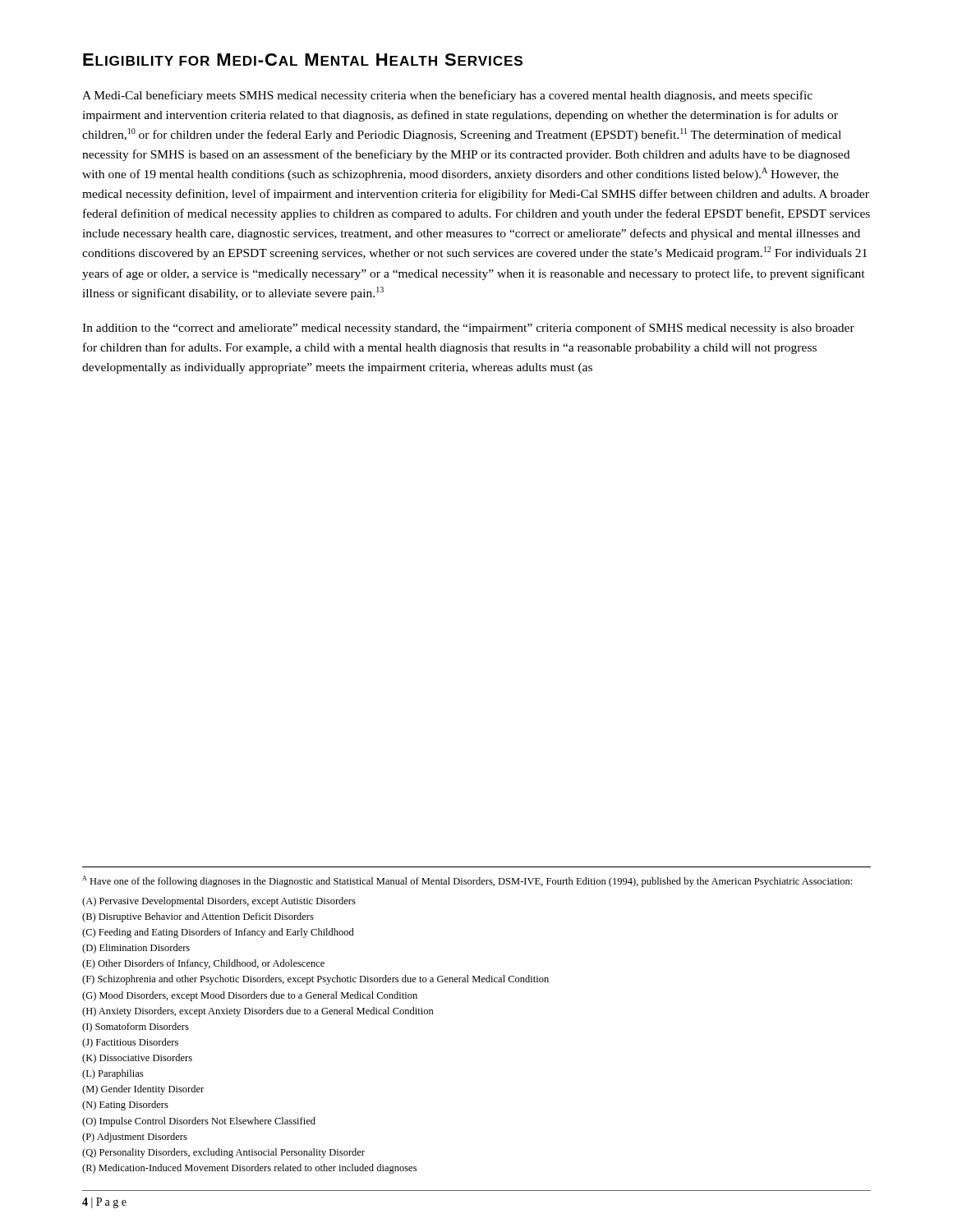Screen dimensions: 1232x953
Task: Select the text block containing "A Medi-Cal beneficiary meets SMHS"
Action: [x=476, y=194]
